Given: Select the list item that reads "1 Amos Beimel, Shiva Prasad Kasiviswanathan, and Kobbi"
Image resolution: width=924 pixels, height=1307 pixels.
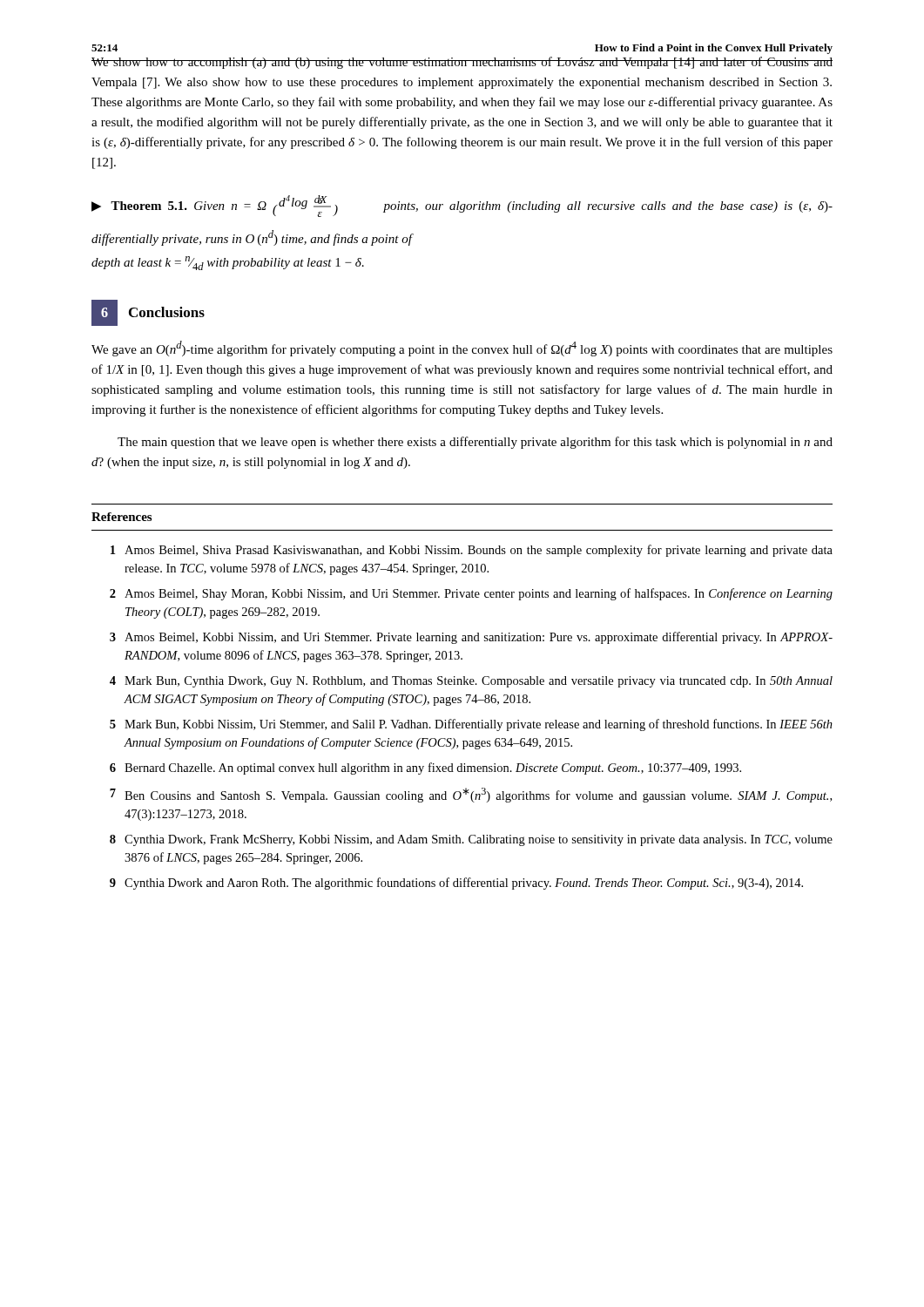Looking at the screenshot, I should pos(462,559).
